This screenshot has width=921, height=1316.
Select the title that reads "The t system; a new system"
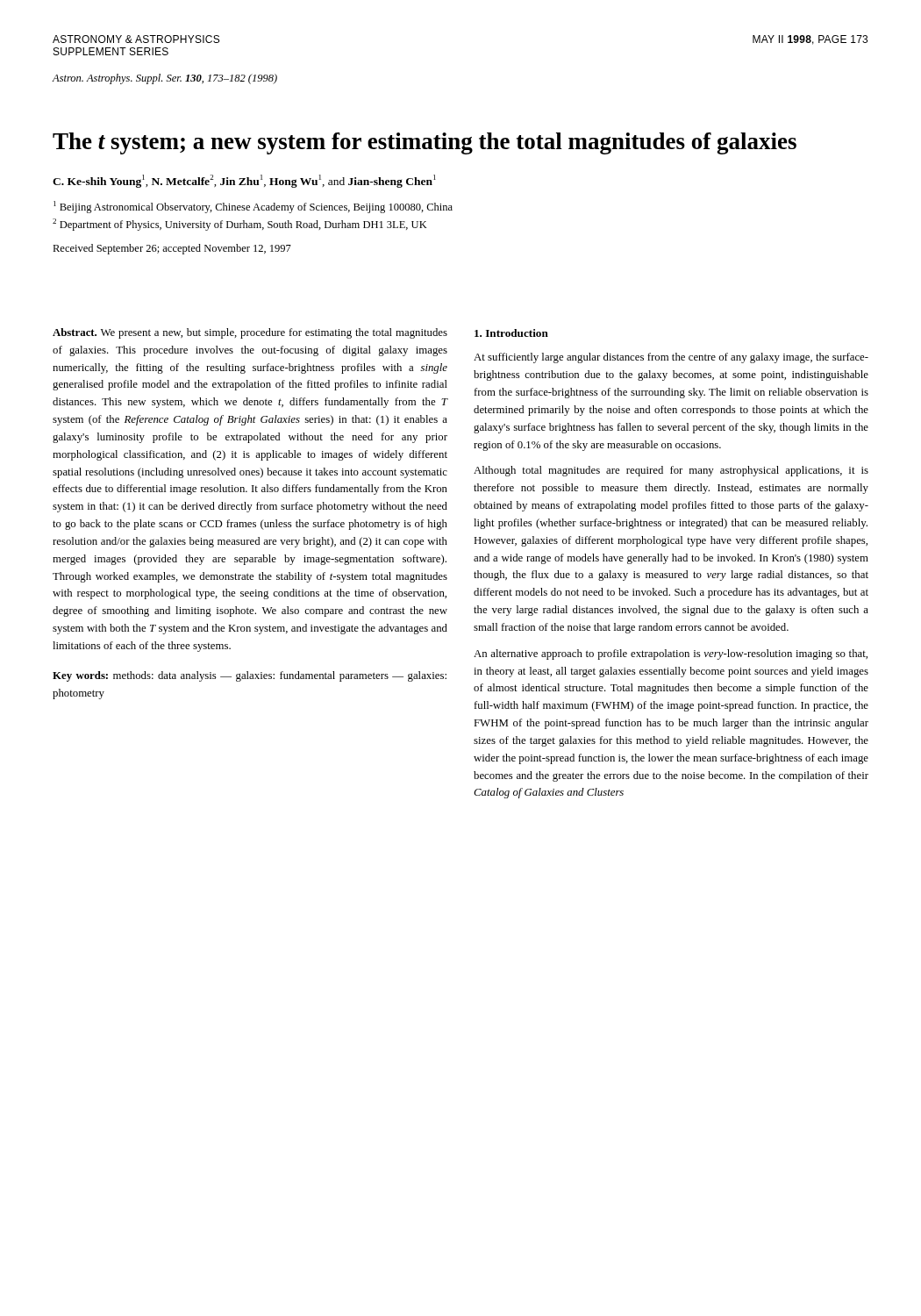[x=425, y=141]
